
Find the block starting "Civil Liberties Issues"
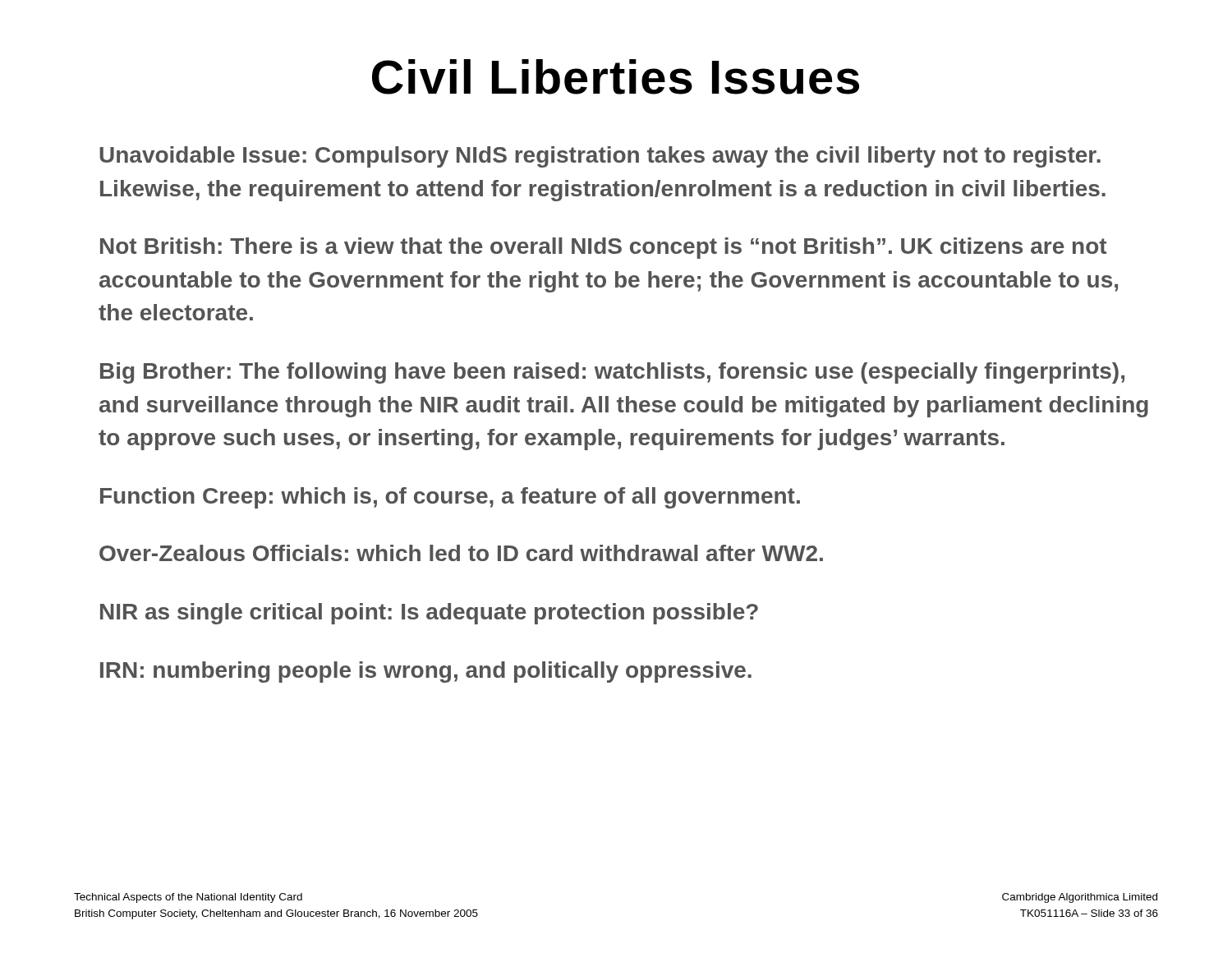[616, 77]
